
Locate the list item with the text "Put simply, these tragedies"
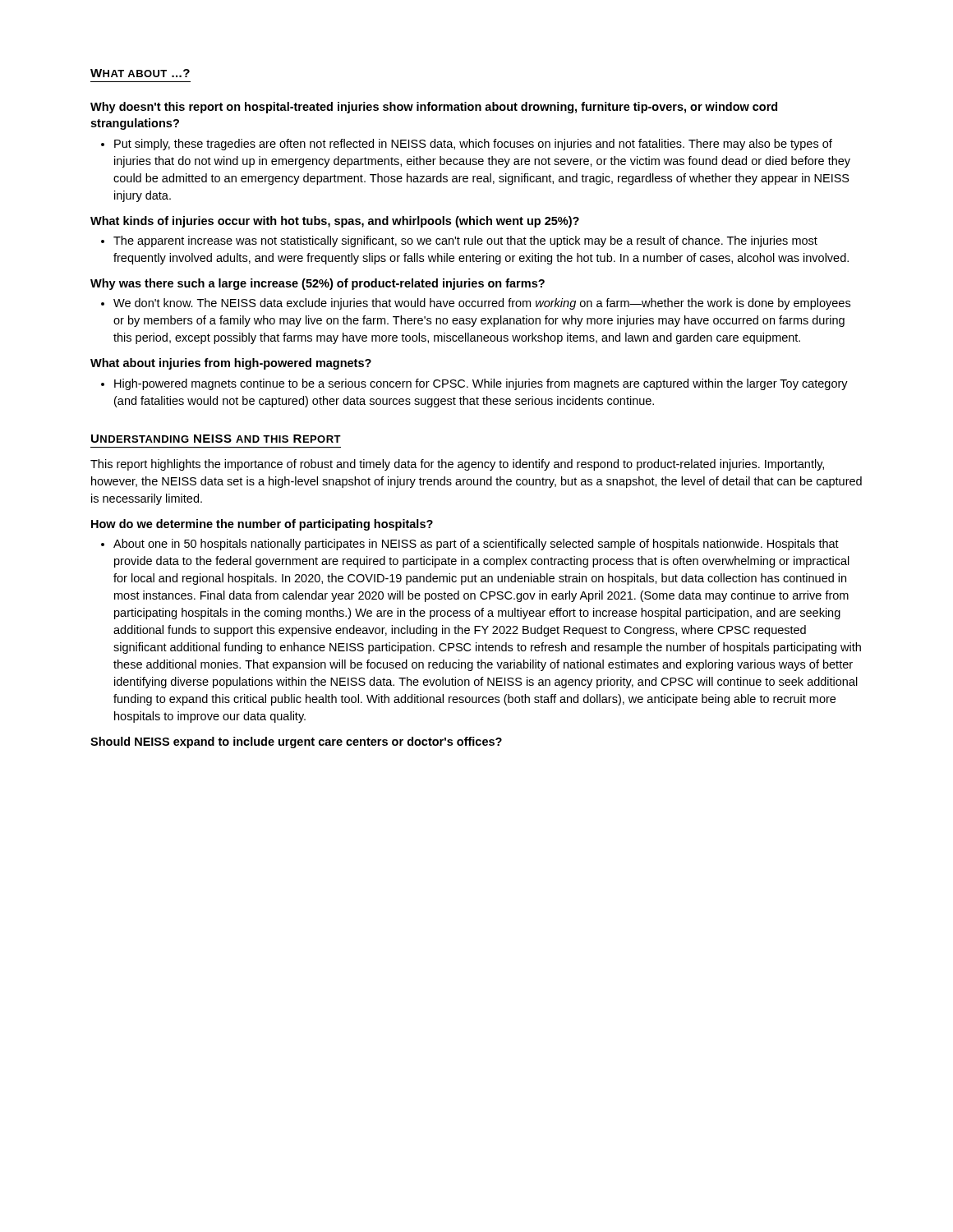(x=482, y=169)
